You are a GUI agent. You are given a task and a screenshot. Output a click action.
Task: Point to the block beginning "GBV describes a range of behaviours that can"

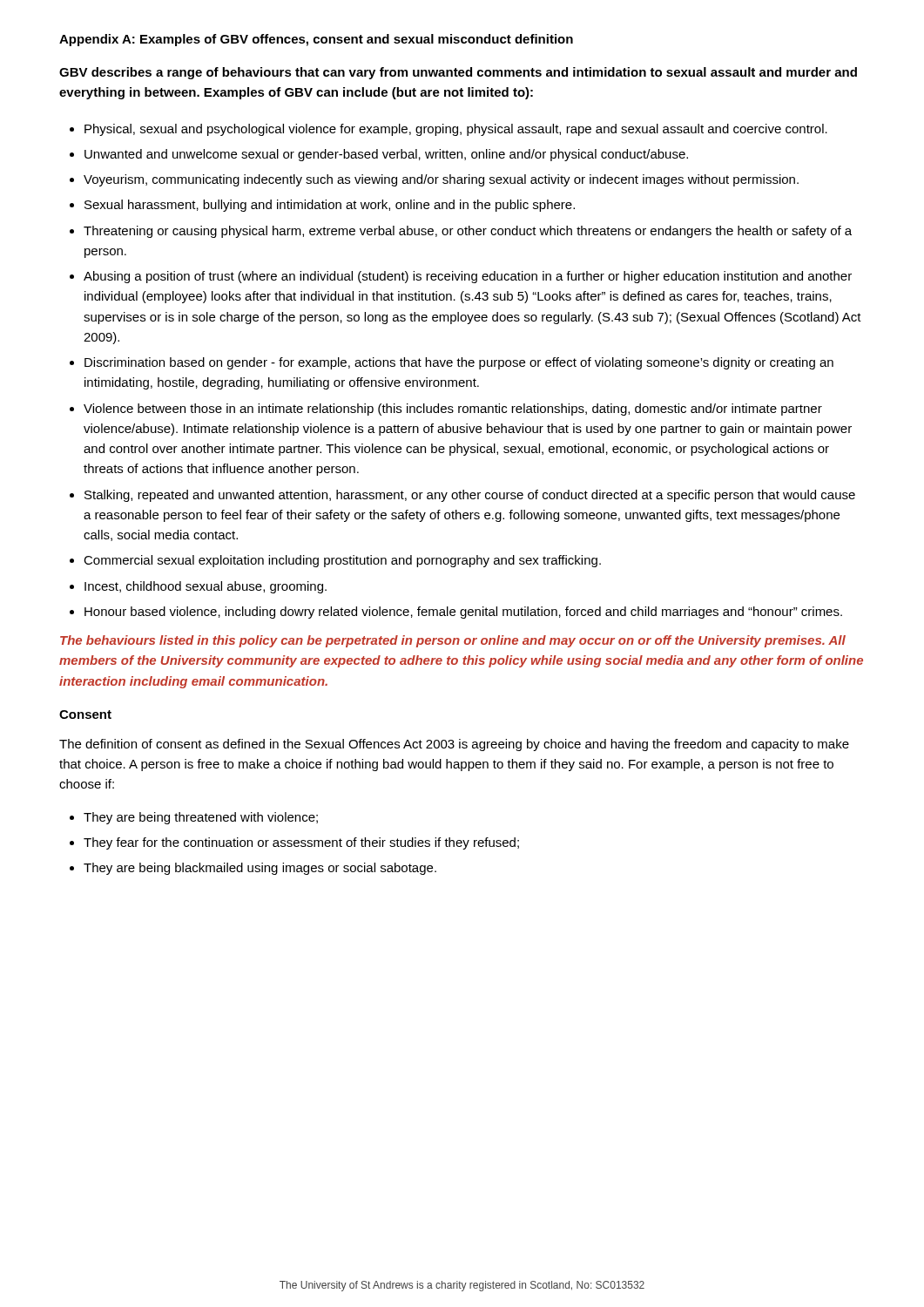click(x=458, y=82)
